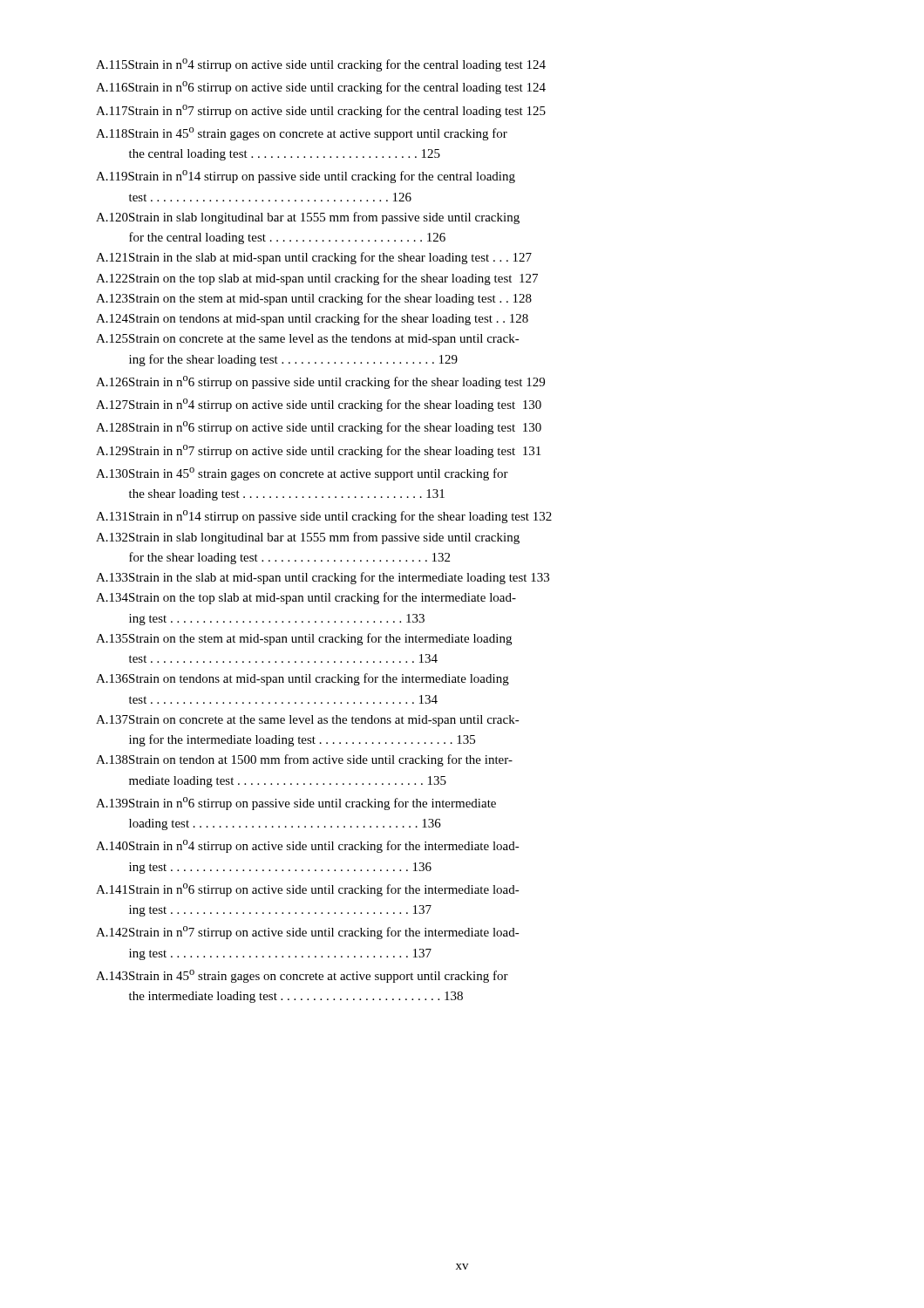This screenshot has height=1308, width=924.
Task: Locate the block of text that opens with "A.132Strain in slab longitudinal bar at 1555 mm"
Action: [475, 549]
